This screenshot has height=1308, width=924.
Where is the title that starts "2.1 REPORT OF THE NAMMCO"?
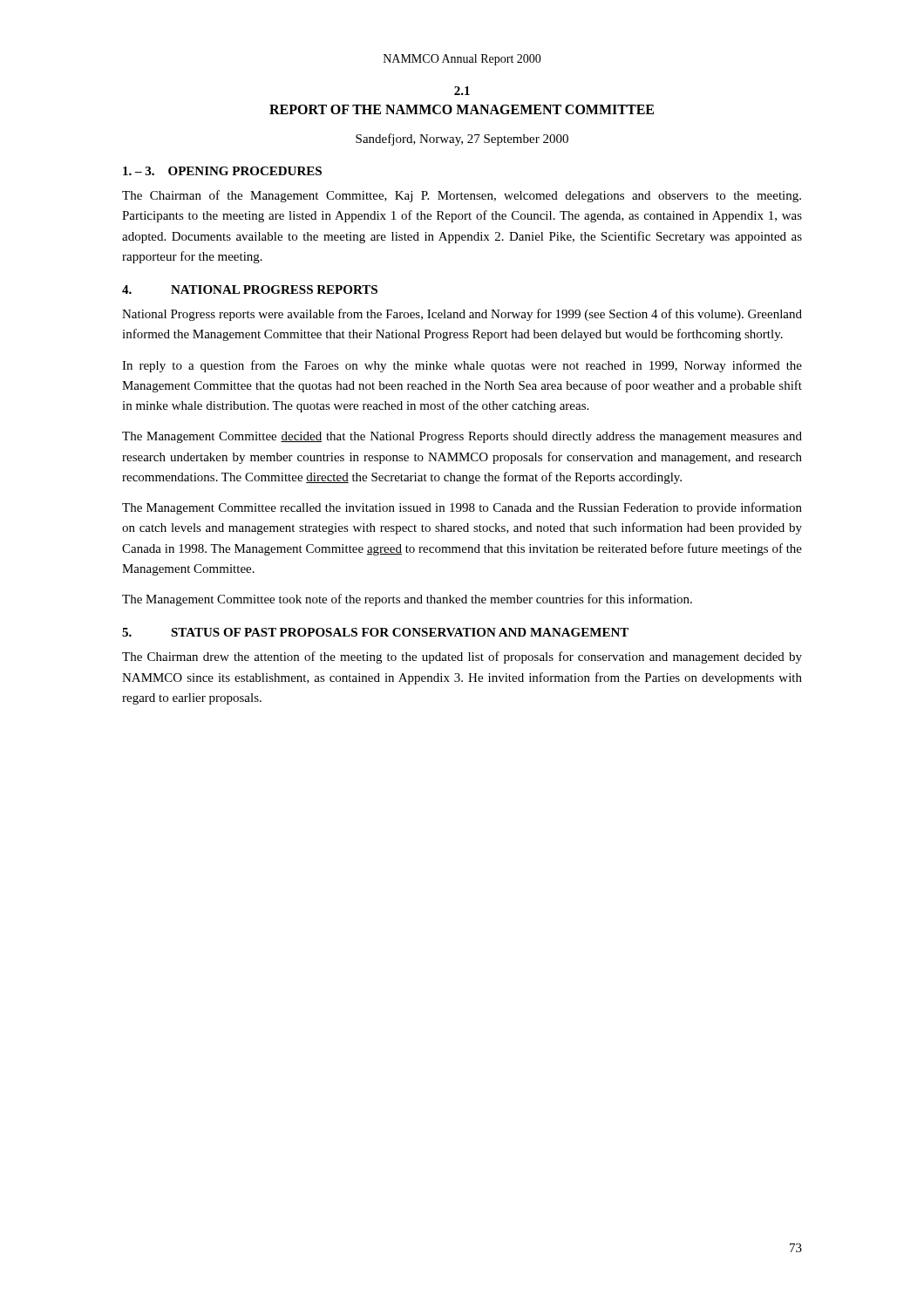click(462, 101)
